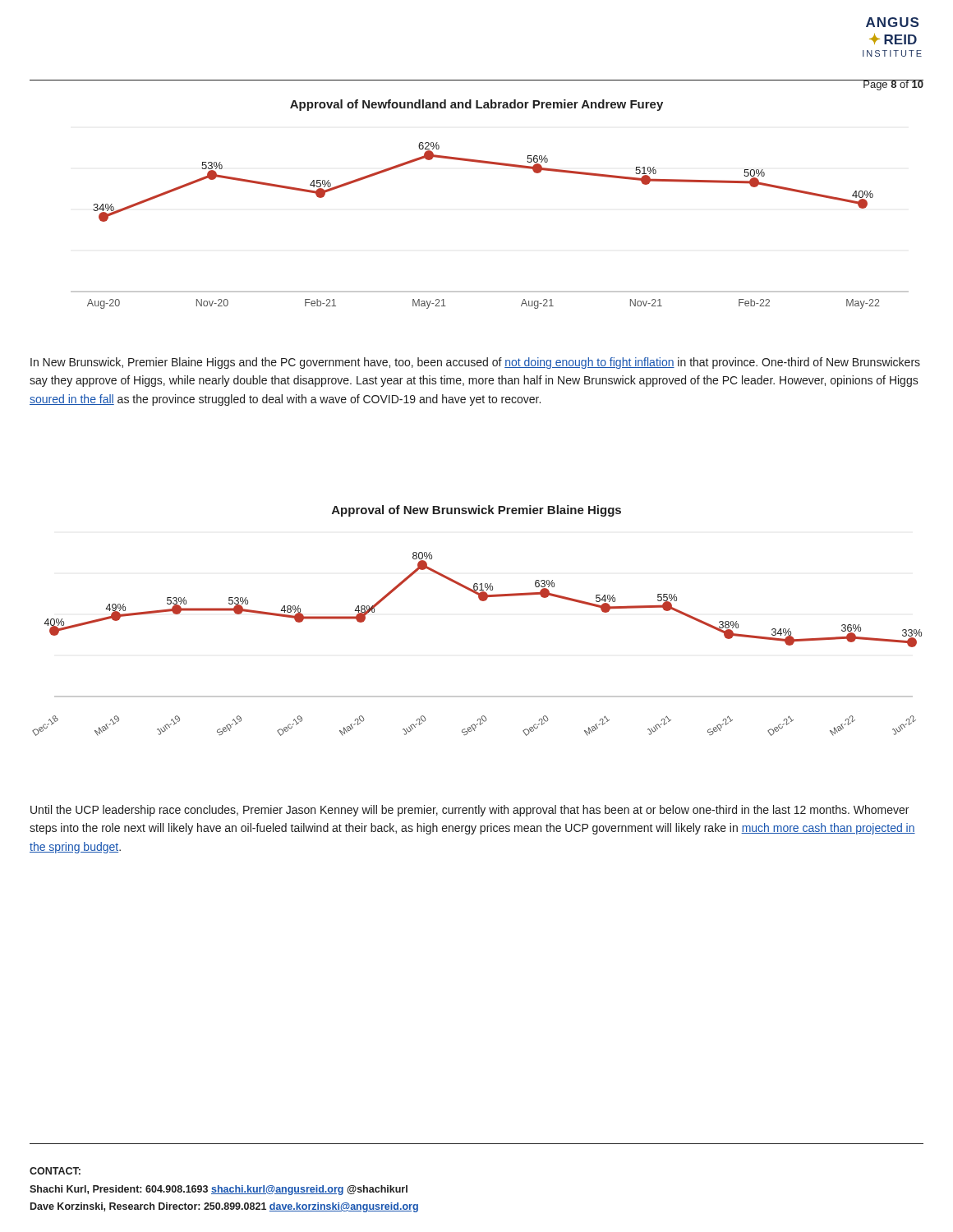Click on the text block that reads "Until the UCP leadership race concludes, Premier Jason"
Image resolution: width=953 pixels, height=1232 pixels.
click(472, 828)
